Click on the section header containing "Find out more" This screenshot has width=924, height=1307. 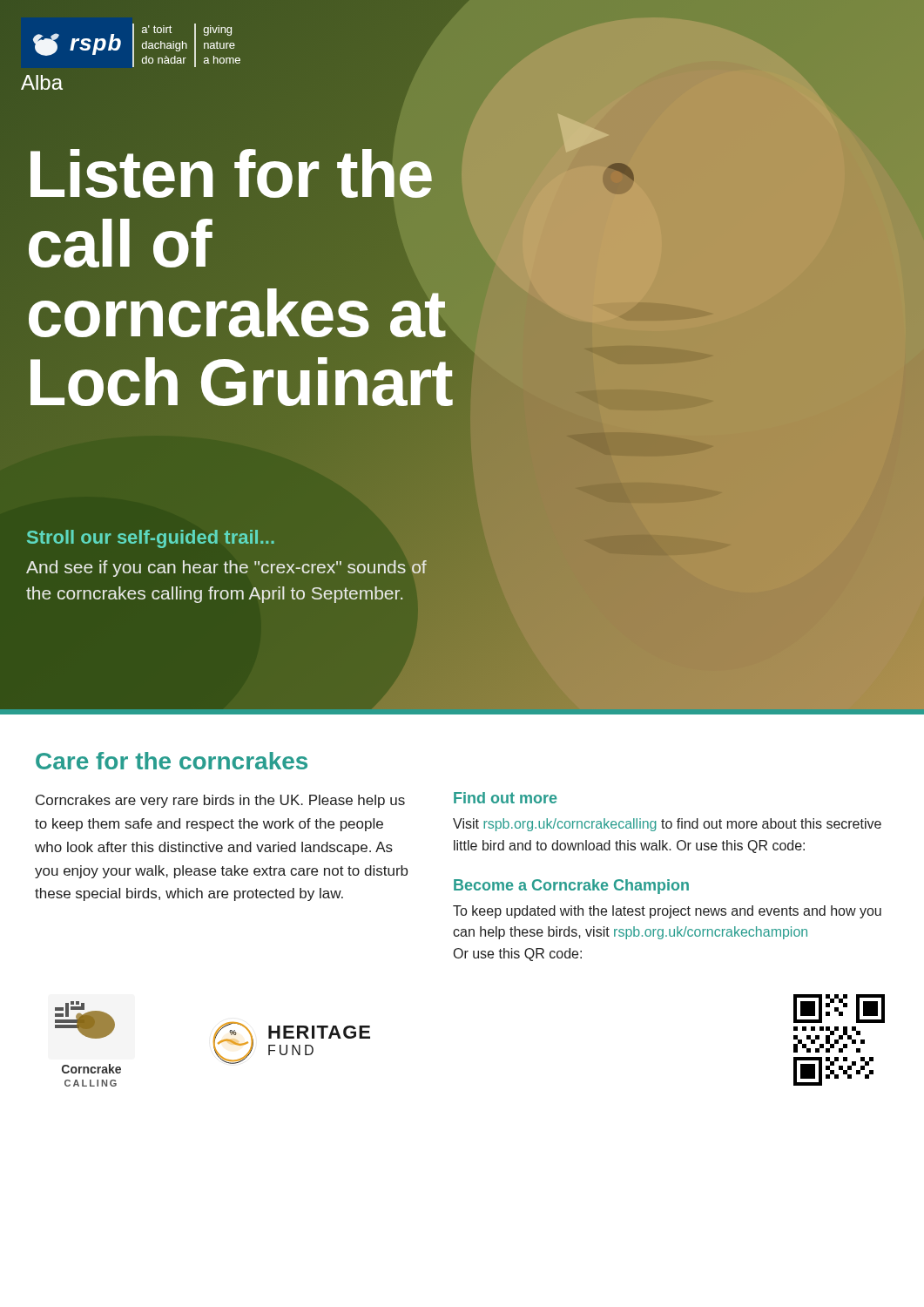click(x=505, y=798)
